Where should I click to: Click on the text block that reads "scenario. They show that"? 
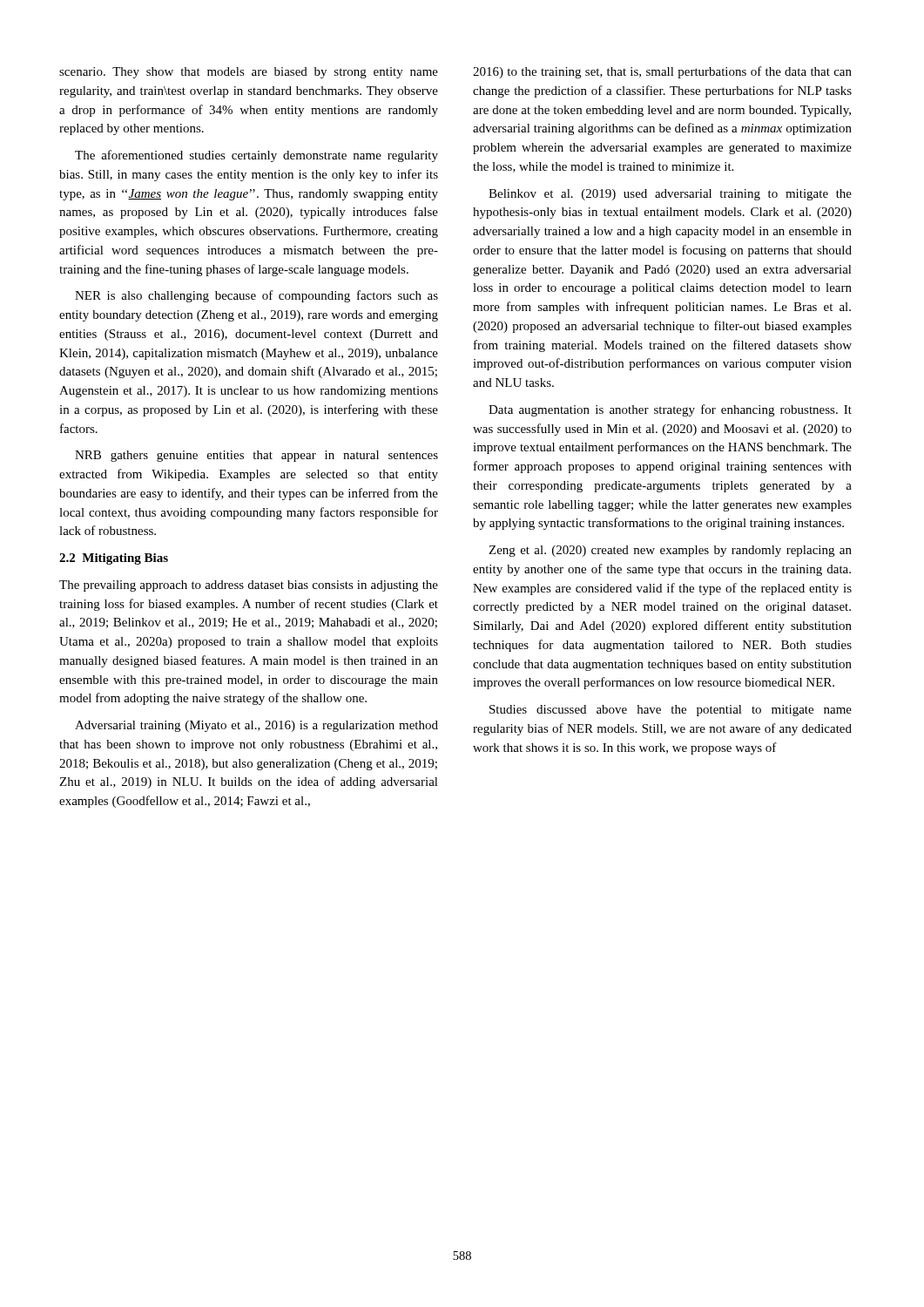pyautogui.click(x=249, y=302)
